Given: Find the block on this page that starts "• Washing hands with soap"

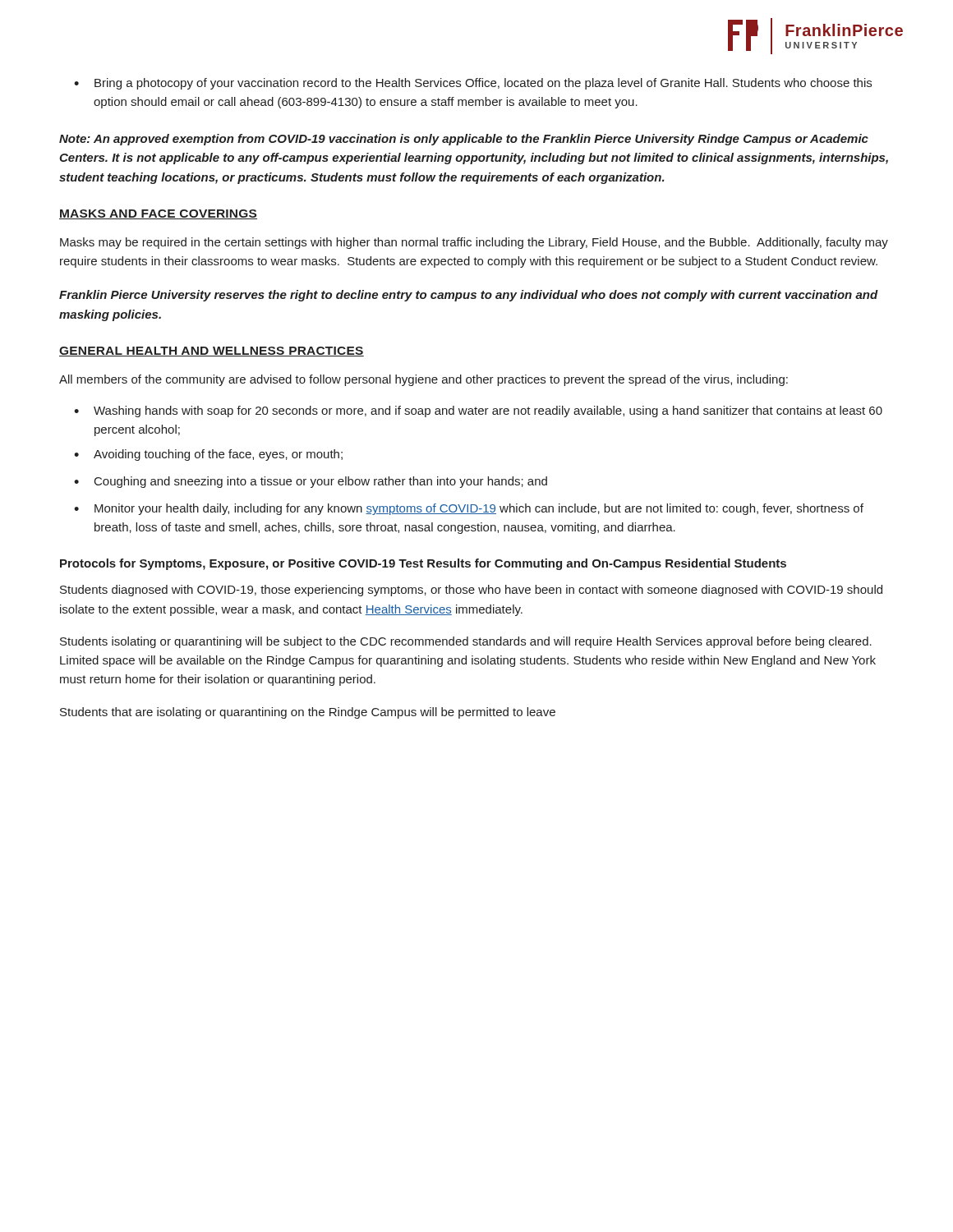Looking at the screenshot, I should 484,420.
